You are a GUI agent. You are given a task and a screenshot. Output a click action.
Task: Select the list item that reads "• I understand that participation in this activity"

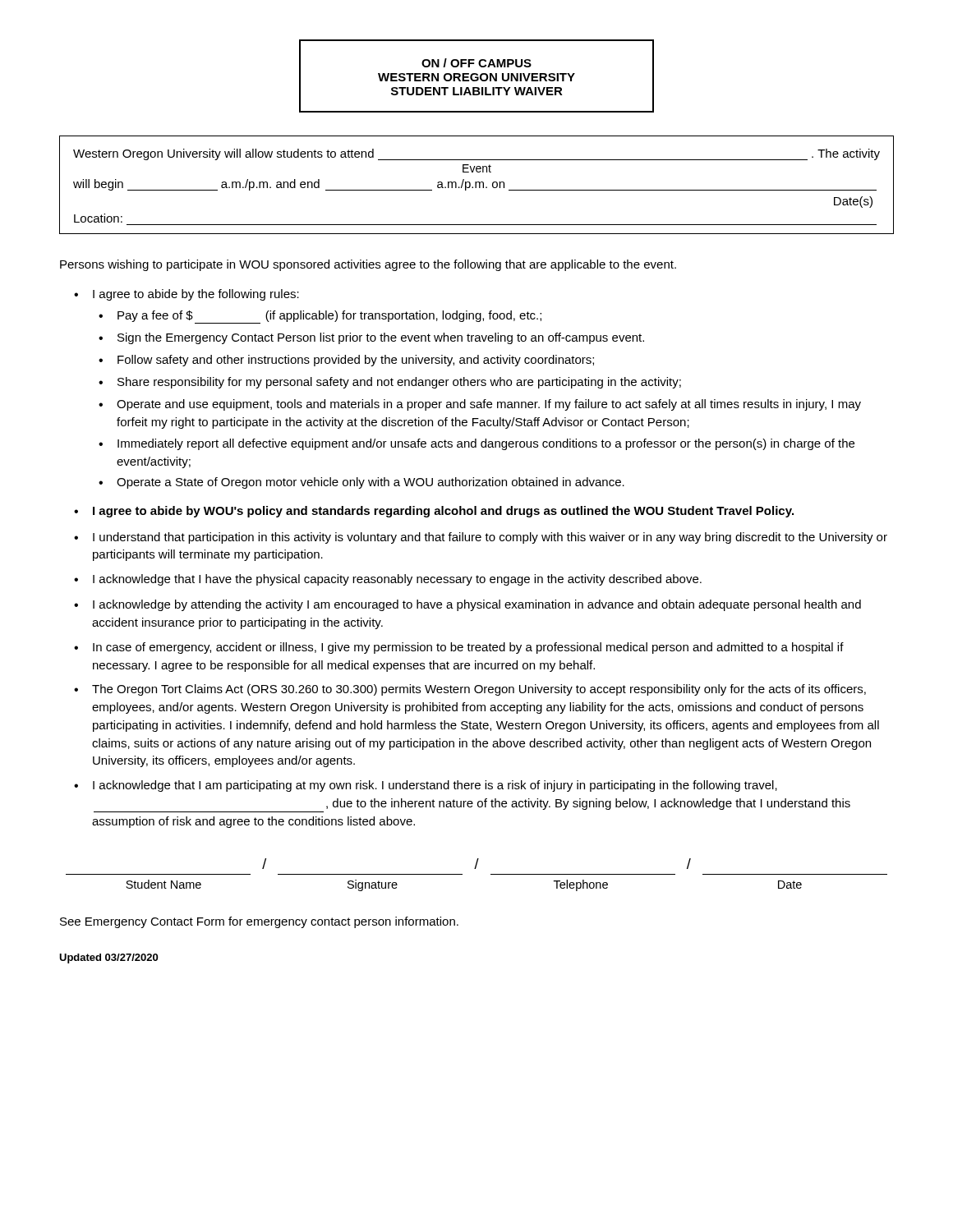[x=484, y=546]
